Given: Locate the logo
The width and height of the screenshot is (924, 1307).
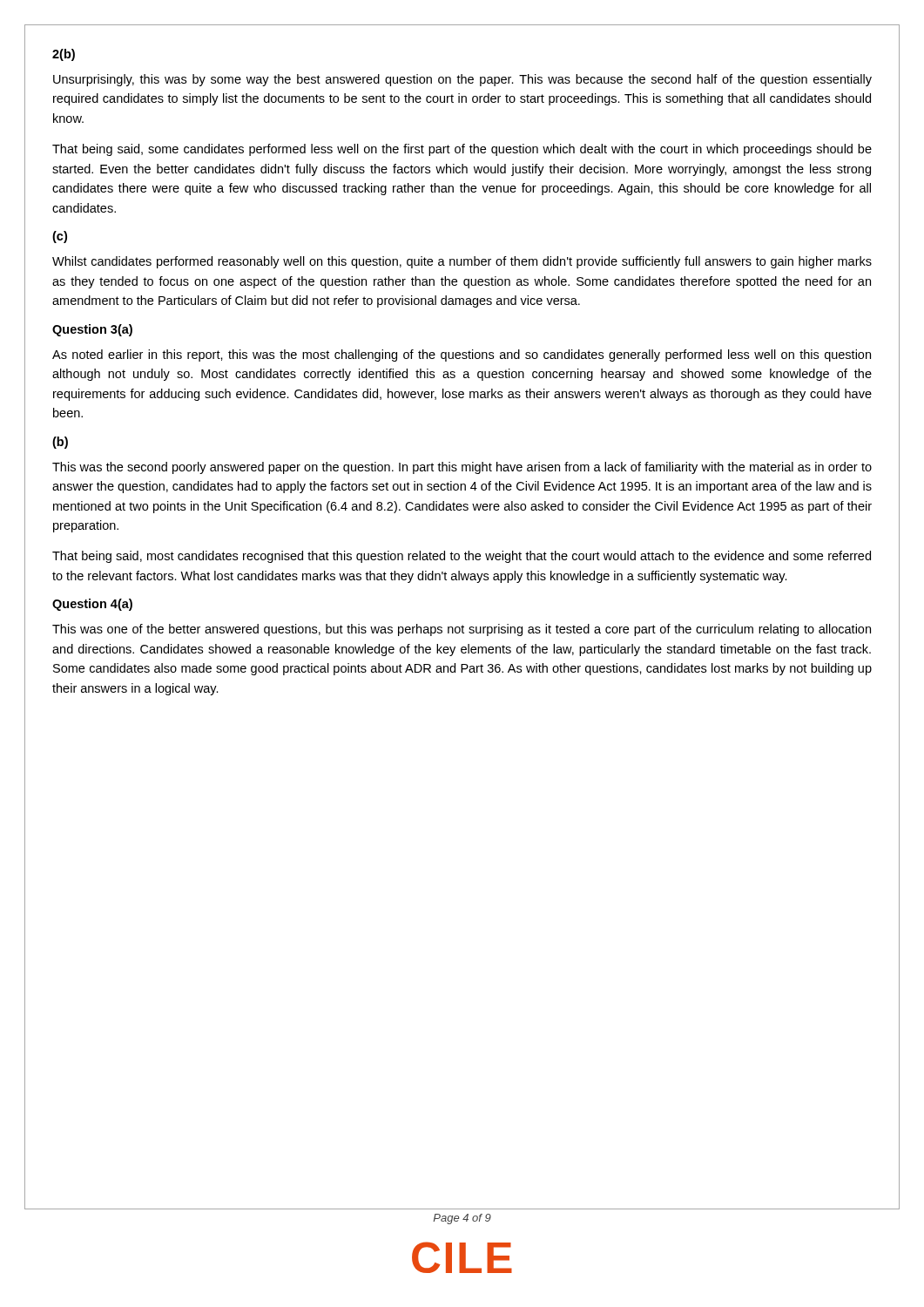Looking at the screenshot, I should click(462, 1257).
